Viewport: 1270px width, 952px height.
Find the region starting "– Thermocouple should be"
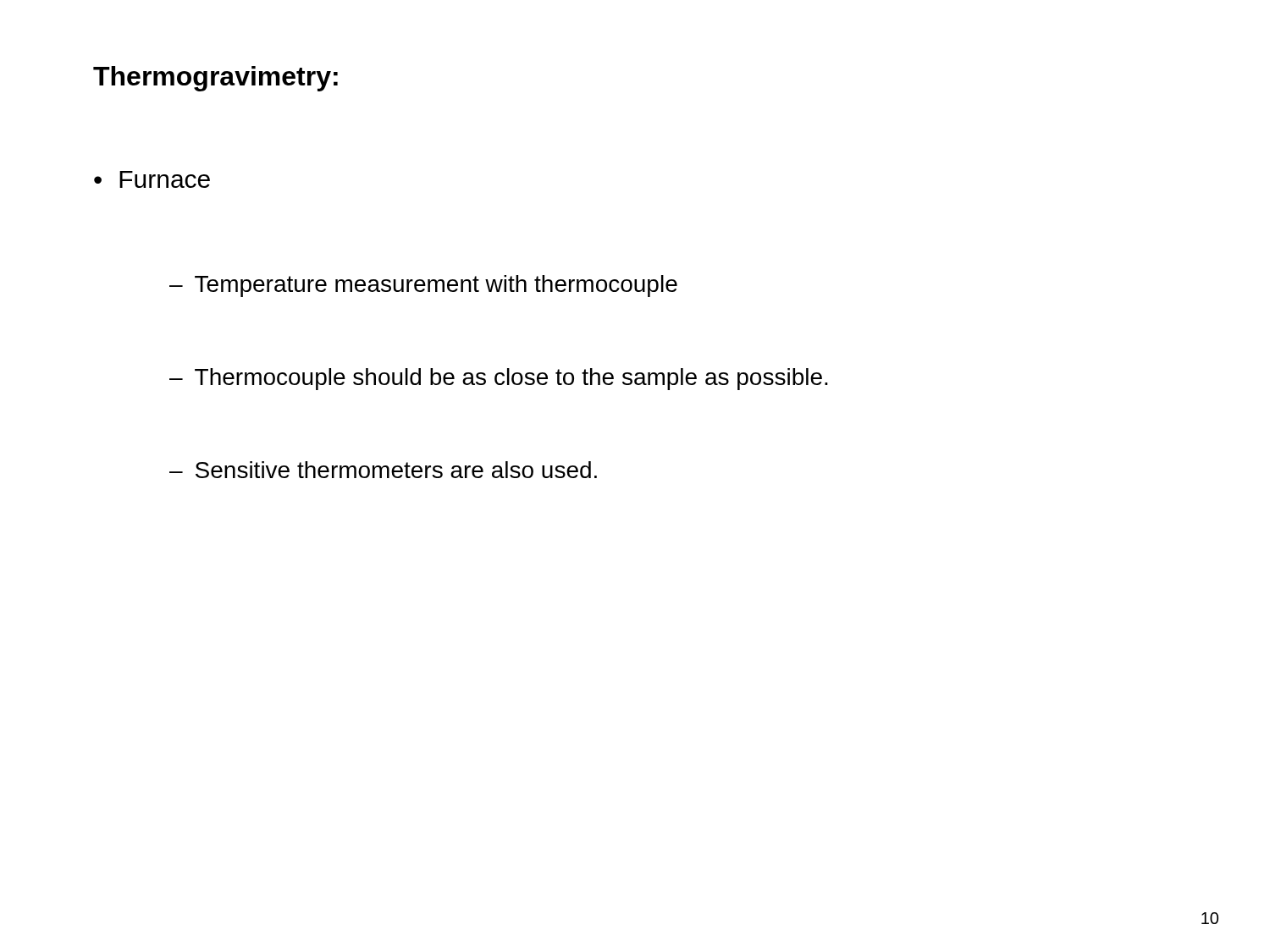tap(499, 377)
